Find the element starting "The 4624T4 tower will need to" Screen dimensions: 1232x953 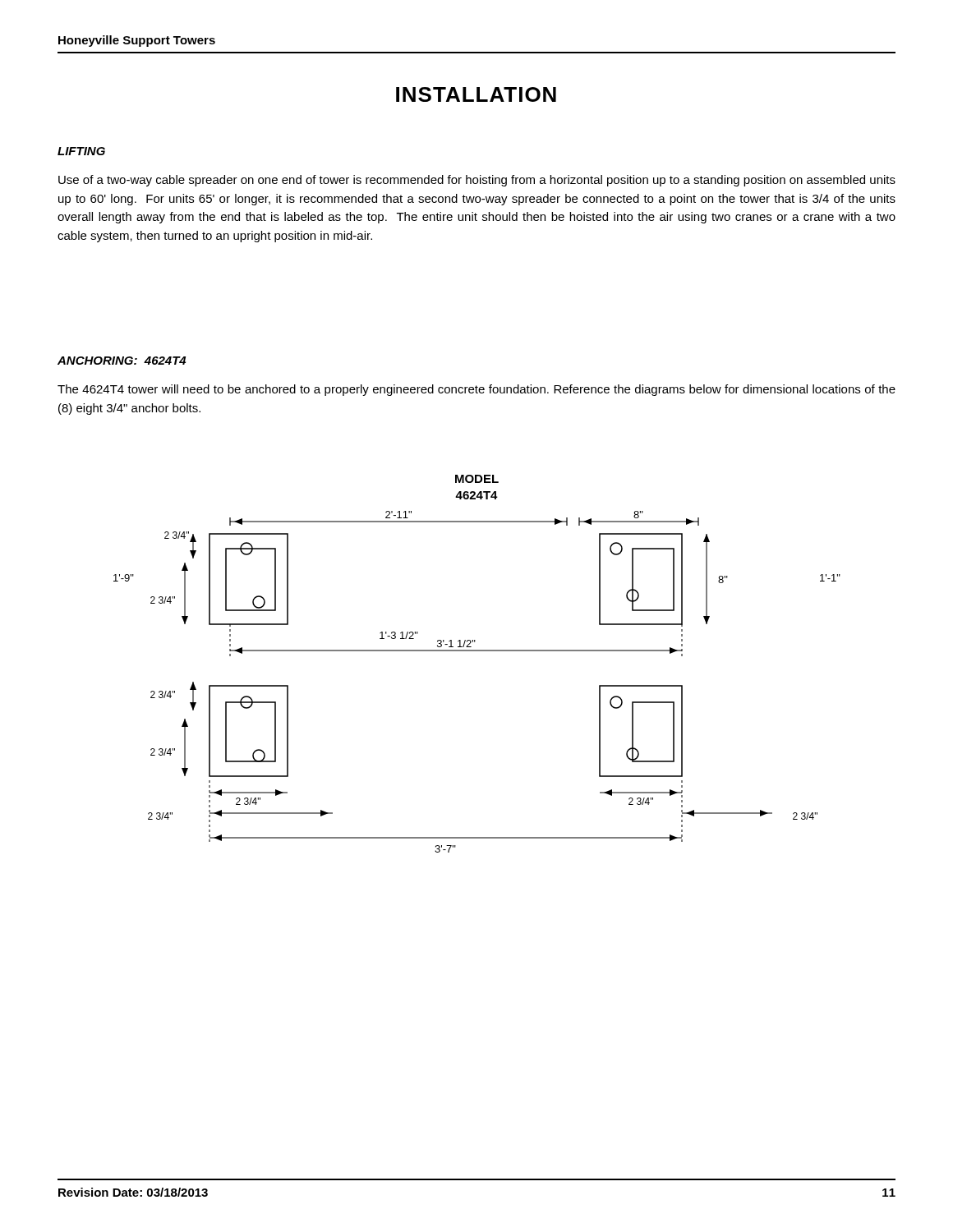(x=476, y=399)
